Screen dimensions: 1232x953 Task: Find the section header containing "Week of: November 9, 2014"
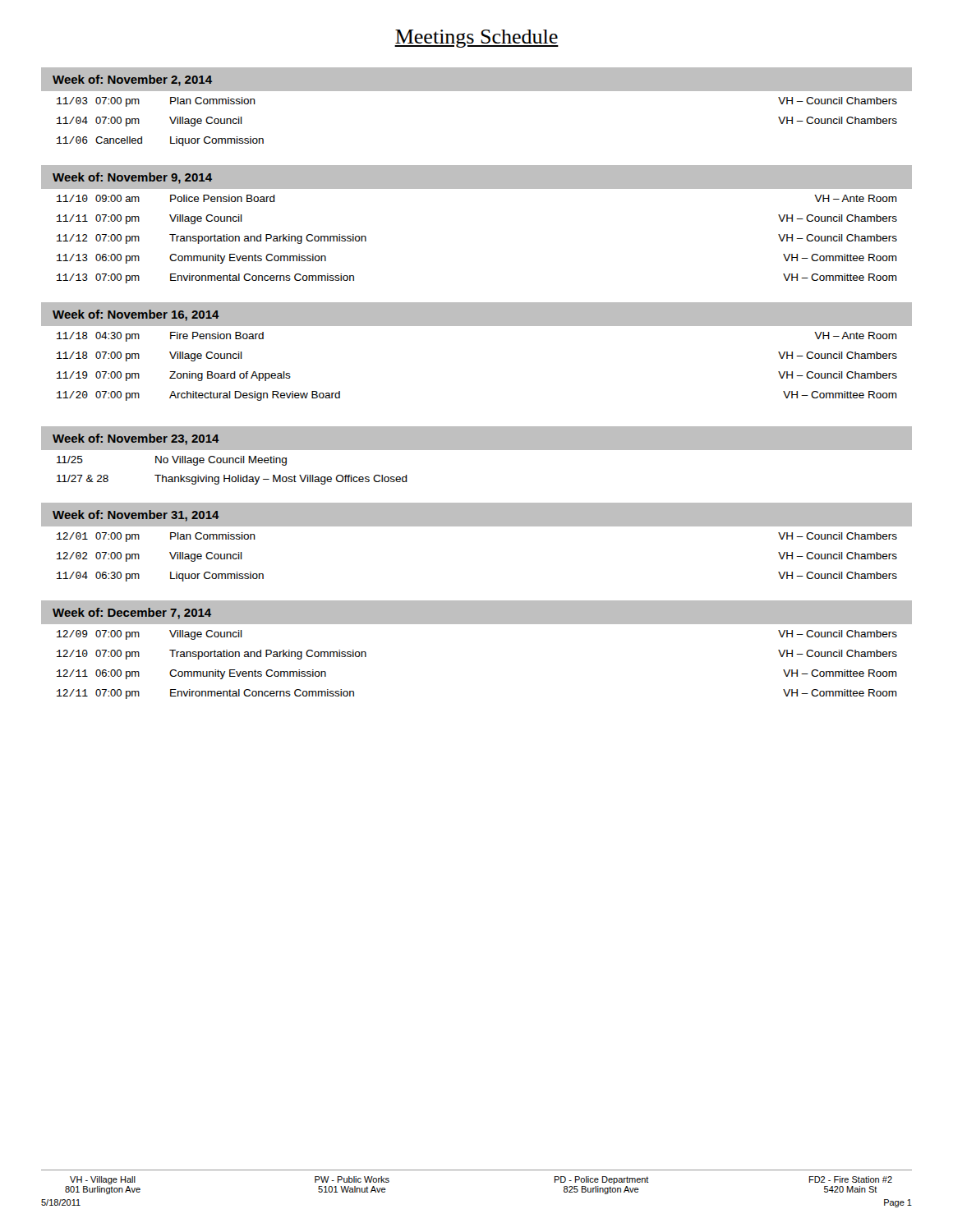132,177
